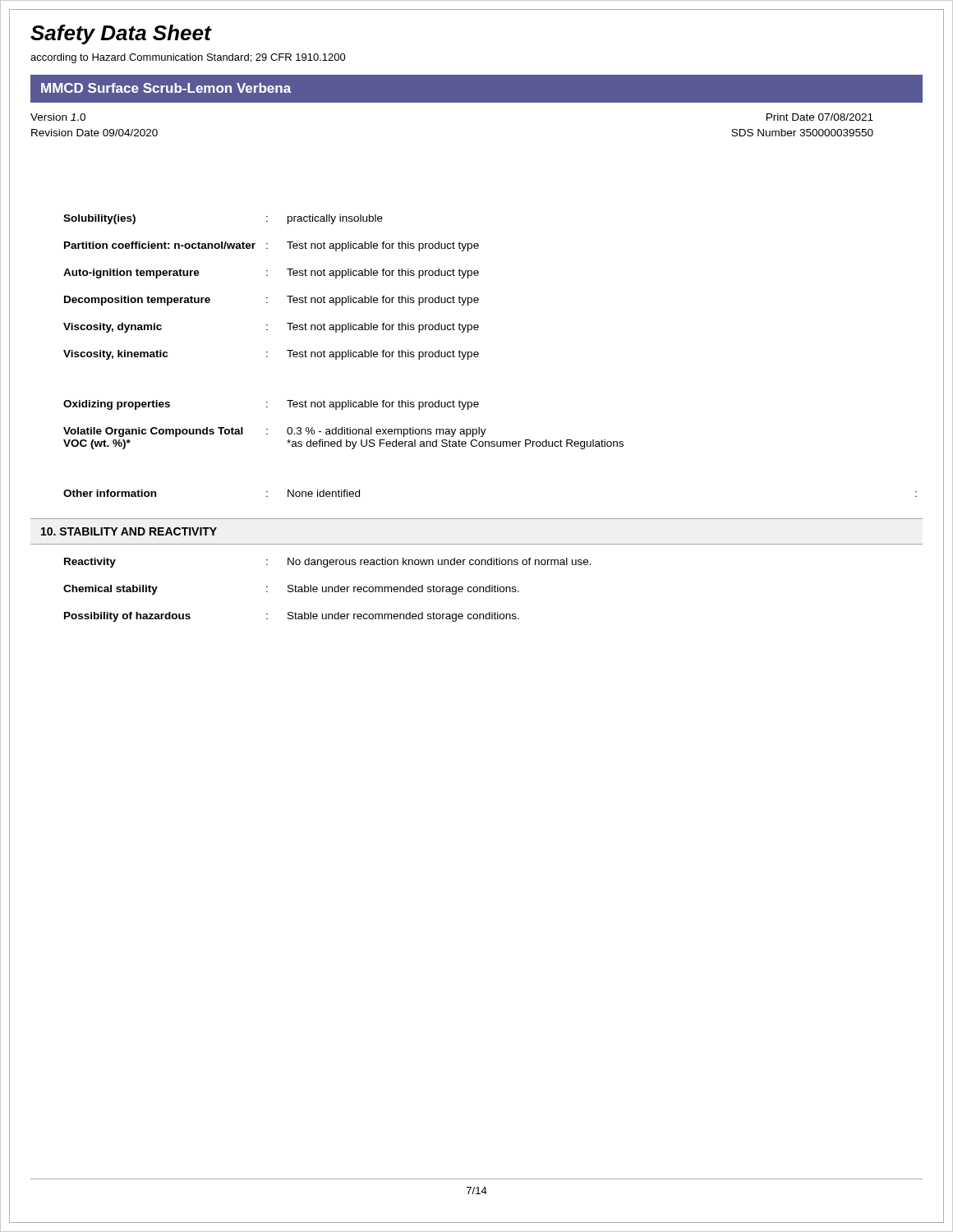The height and width of the screenshot is (1232, 953).
Task: Point to "Revision Date 09/04/2020 SDS Number 350000039550"
Action: 92,133
